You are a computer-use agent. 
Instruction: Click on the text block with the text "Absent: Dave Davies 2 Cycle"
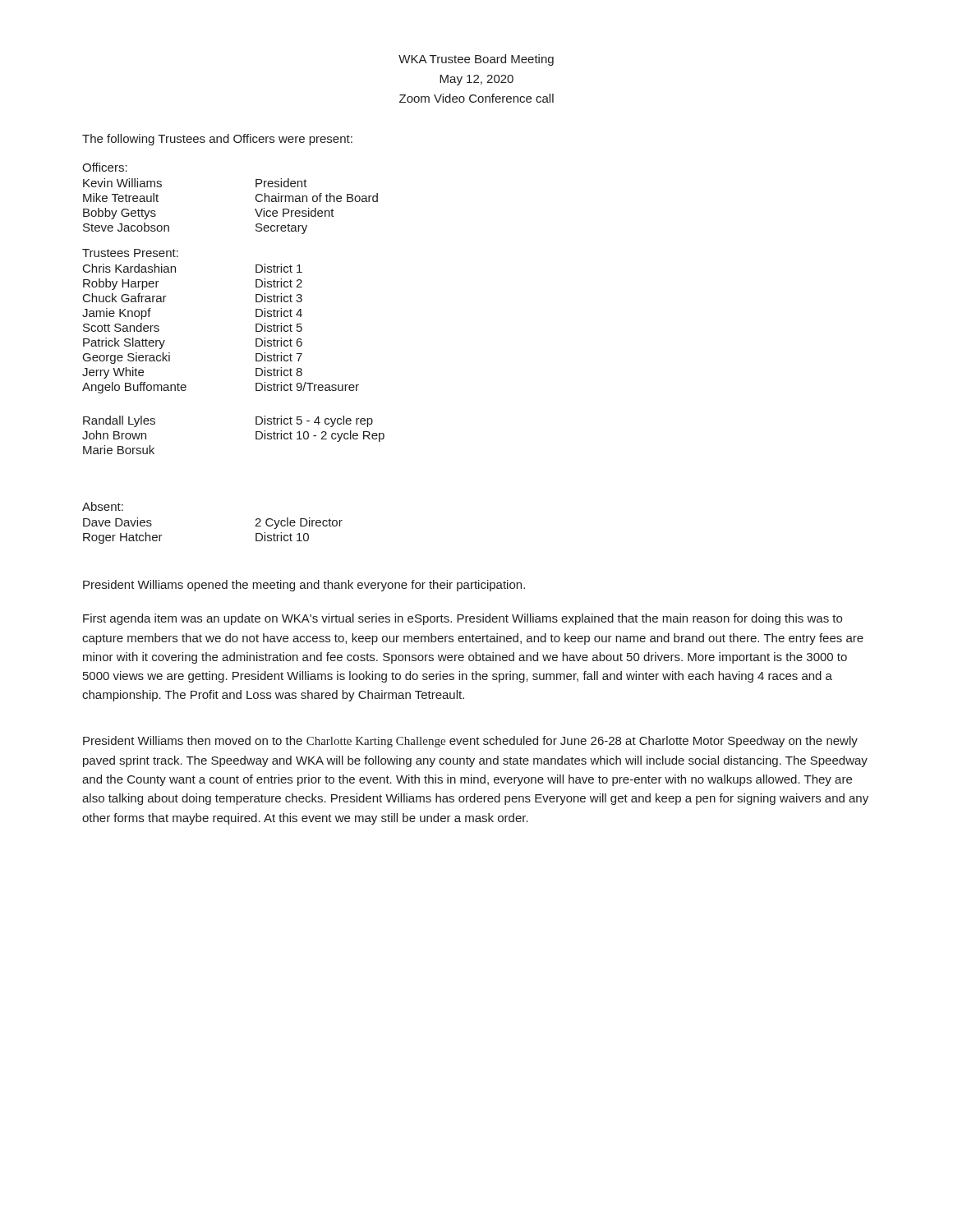(103, 506)
